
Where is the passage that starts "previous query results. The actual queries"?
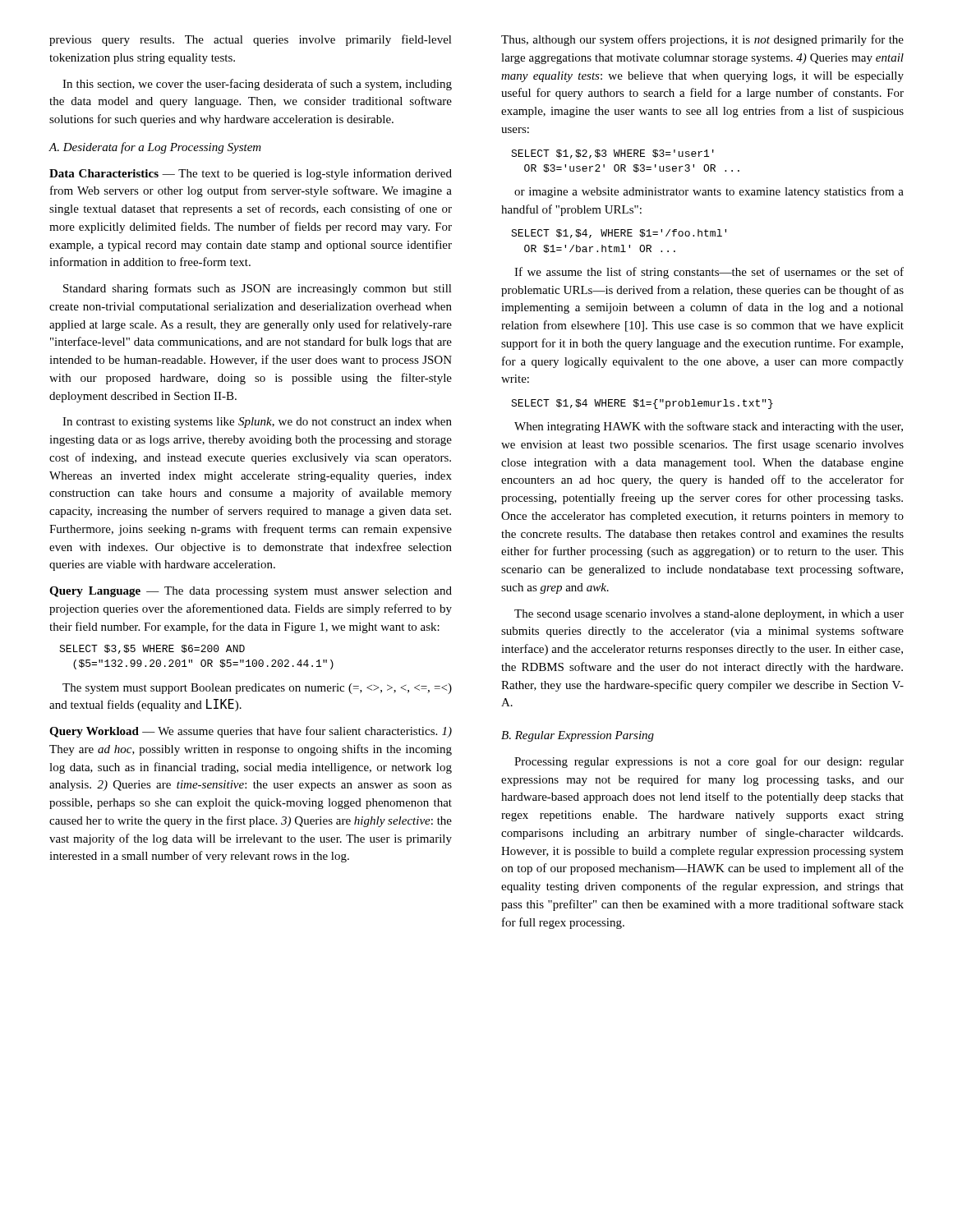tap(251, 48)
